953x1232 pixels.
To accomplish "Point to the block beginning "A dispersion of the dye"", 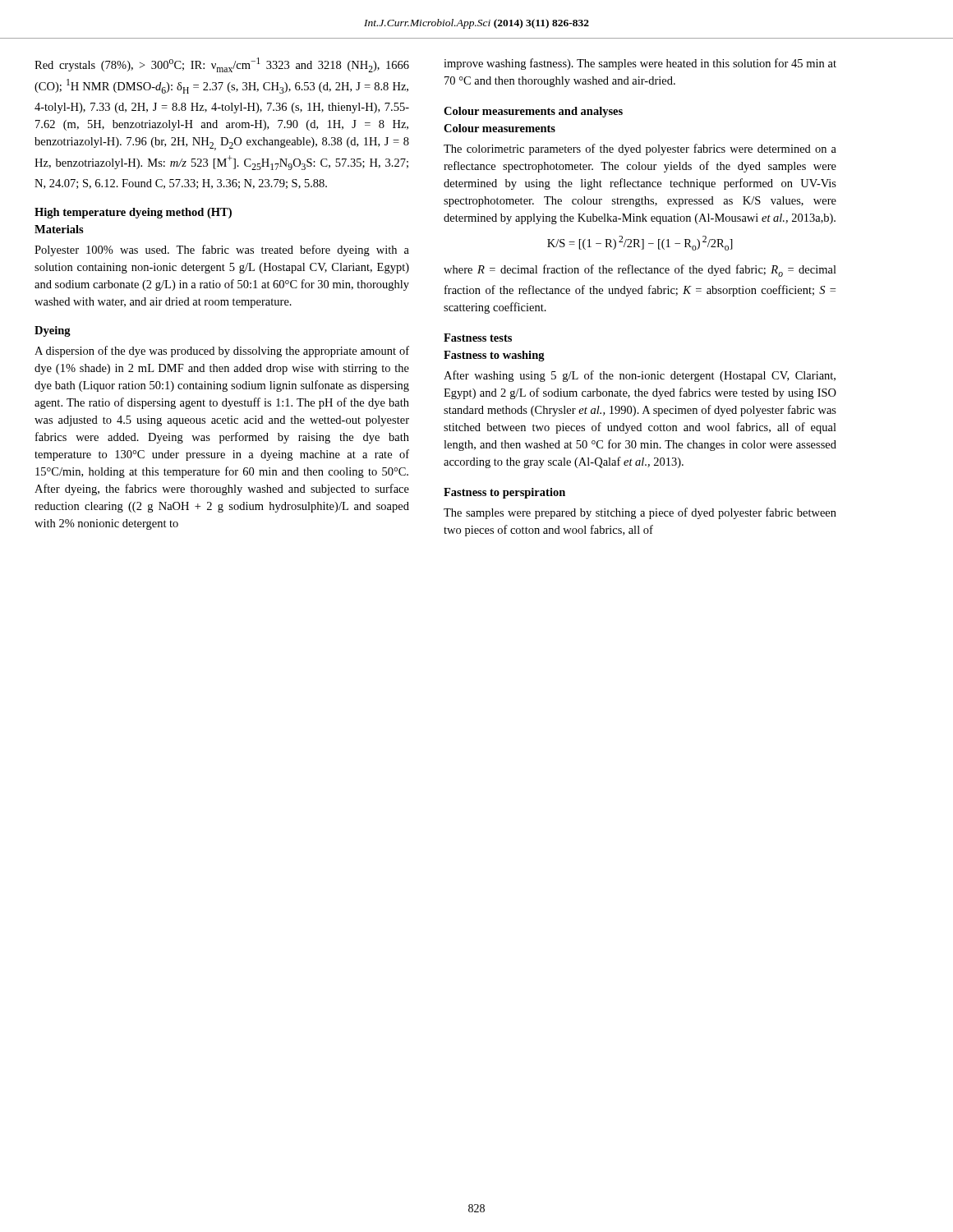I will tap(222, 437).
